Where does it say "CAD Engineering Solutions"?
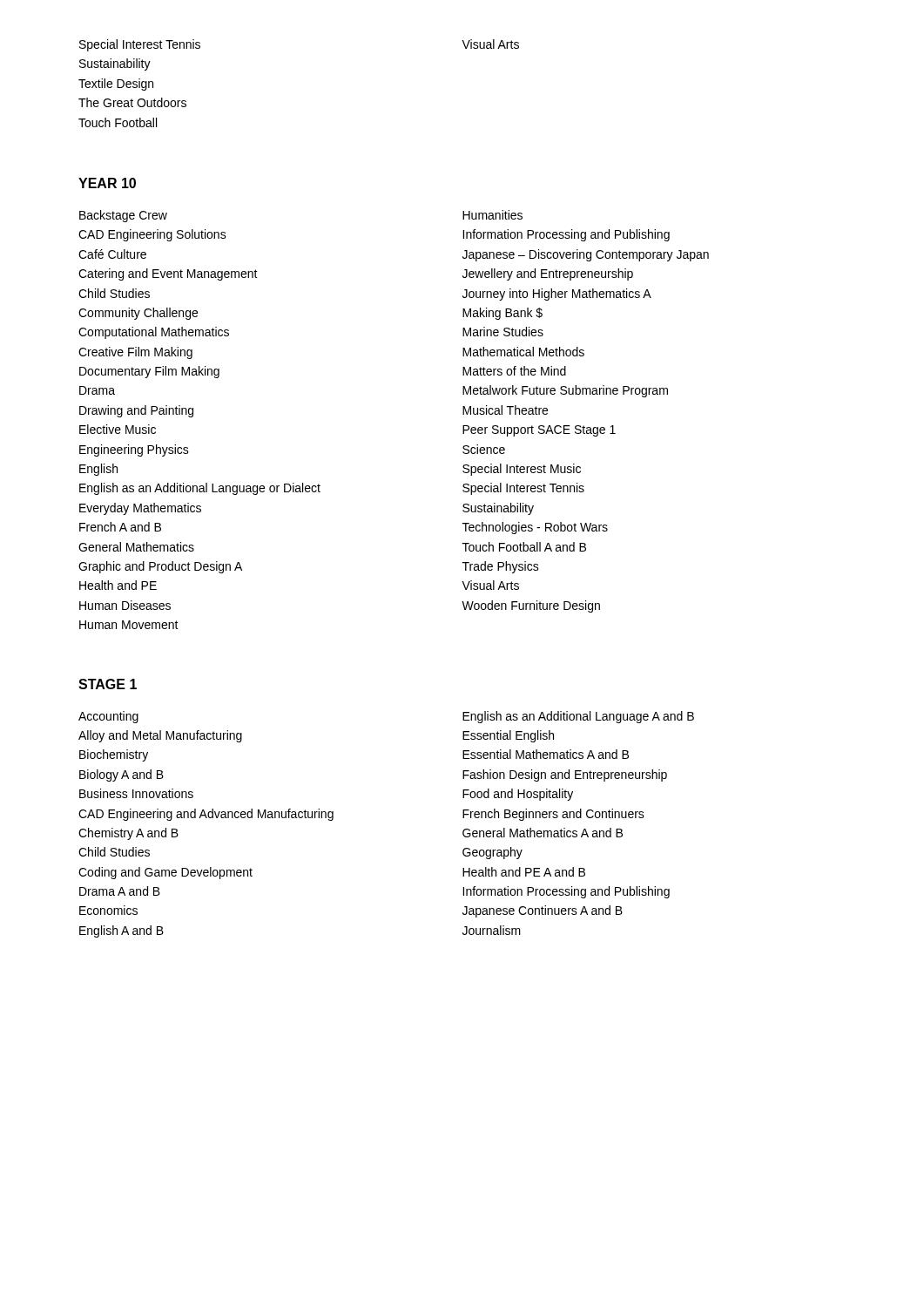Screen dimensions: 1307x924 [x=152, y=235]
